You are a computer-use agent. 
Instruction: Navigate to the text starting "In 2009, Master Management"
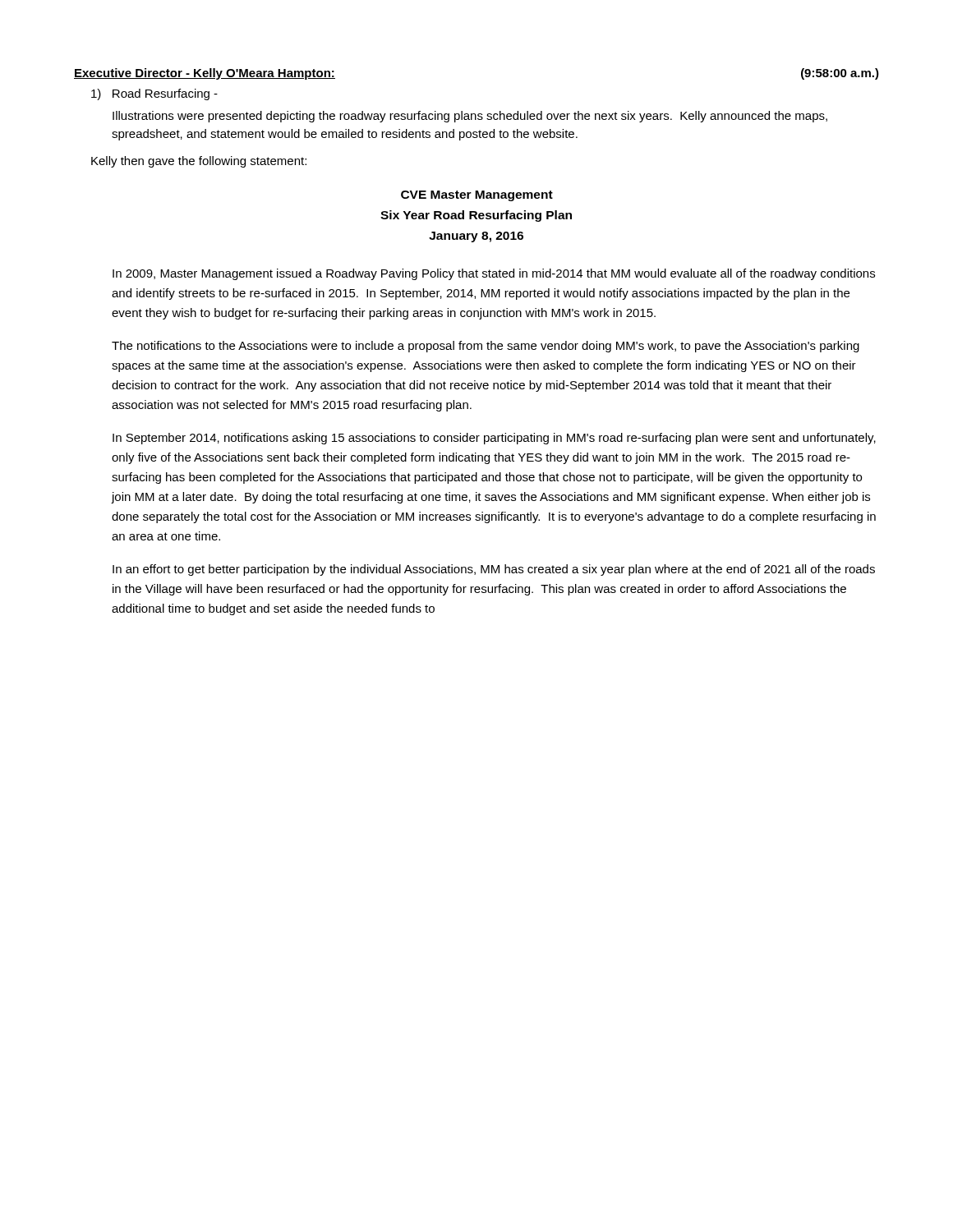point(494,293)
